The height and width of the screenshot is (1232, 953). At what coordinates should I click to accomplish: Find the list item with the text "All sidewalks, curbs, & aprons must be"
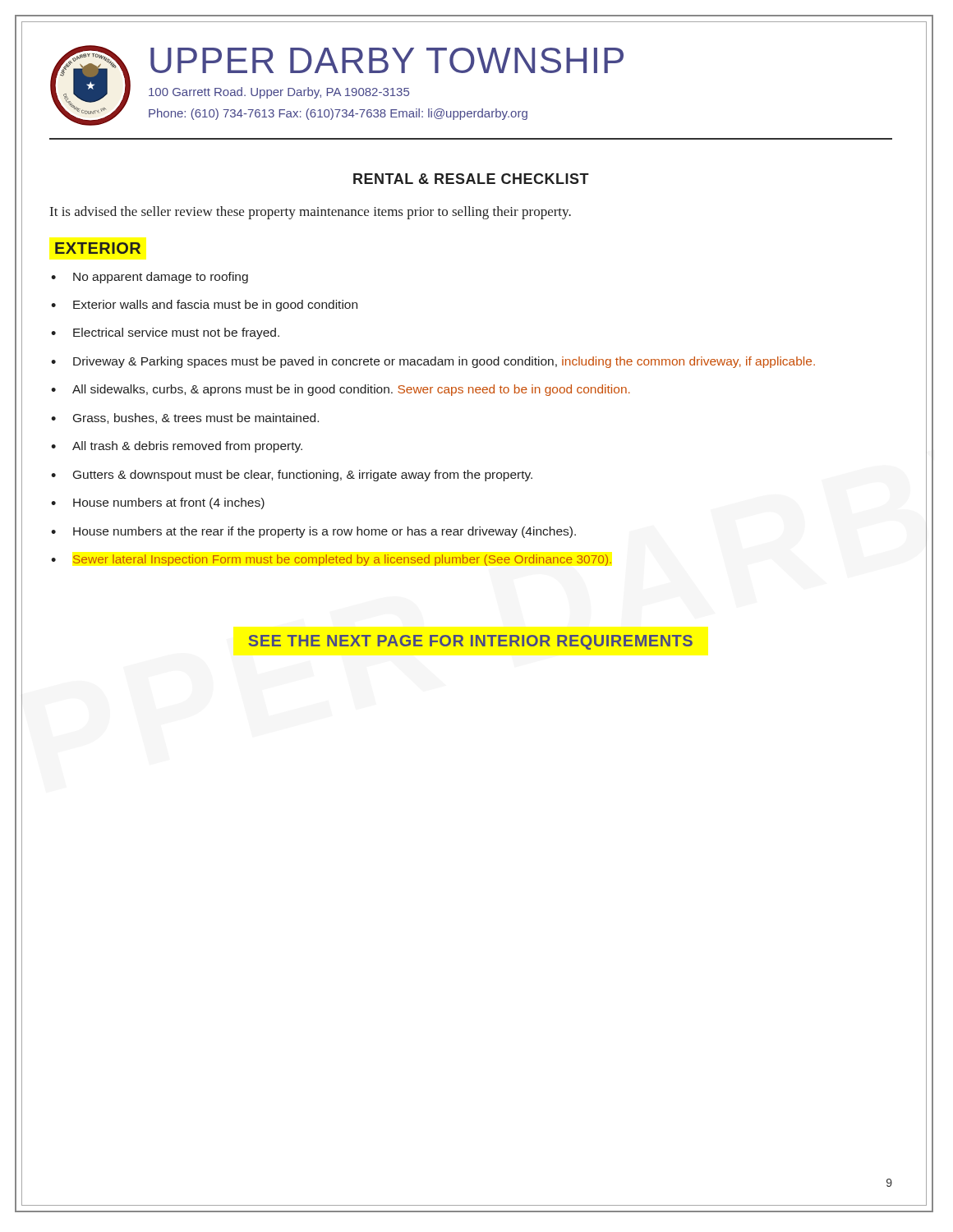[352, 389]
